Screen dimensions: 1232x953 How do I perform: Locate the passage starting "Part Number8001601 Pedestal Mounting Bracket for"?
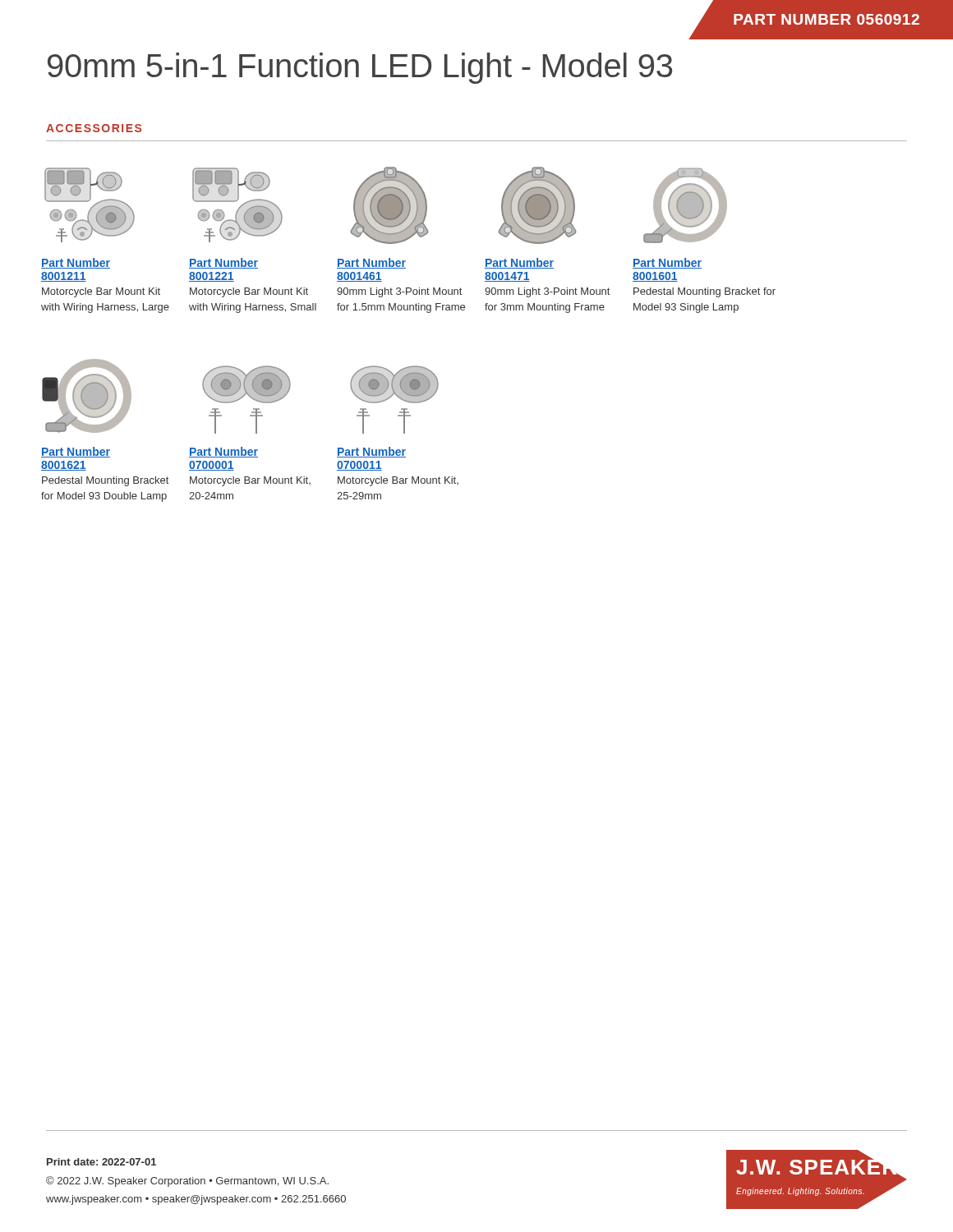(705, 286)
